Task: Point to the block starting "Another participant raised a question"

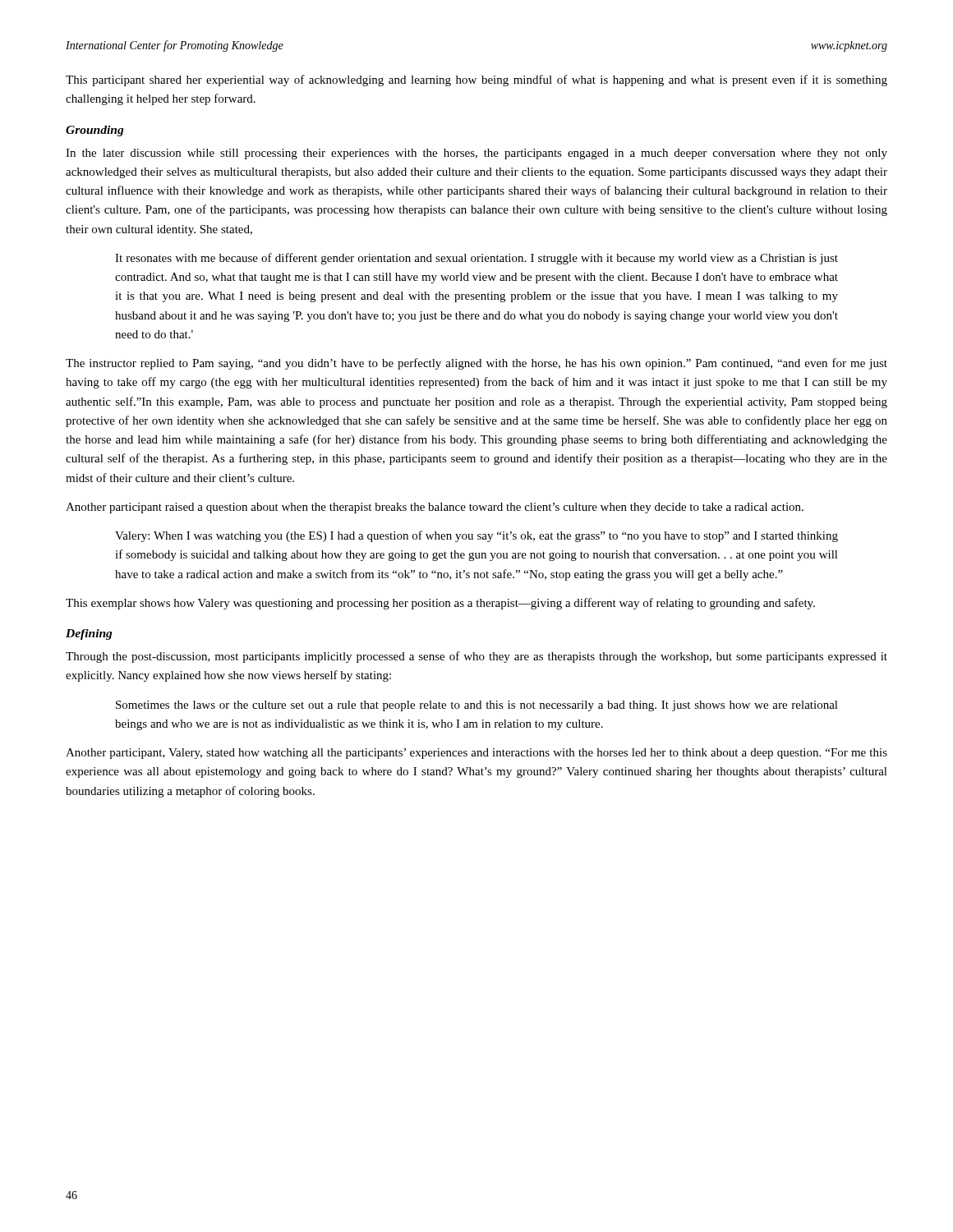Action: 435,507
